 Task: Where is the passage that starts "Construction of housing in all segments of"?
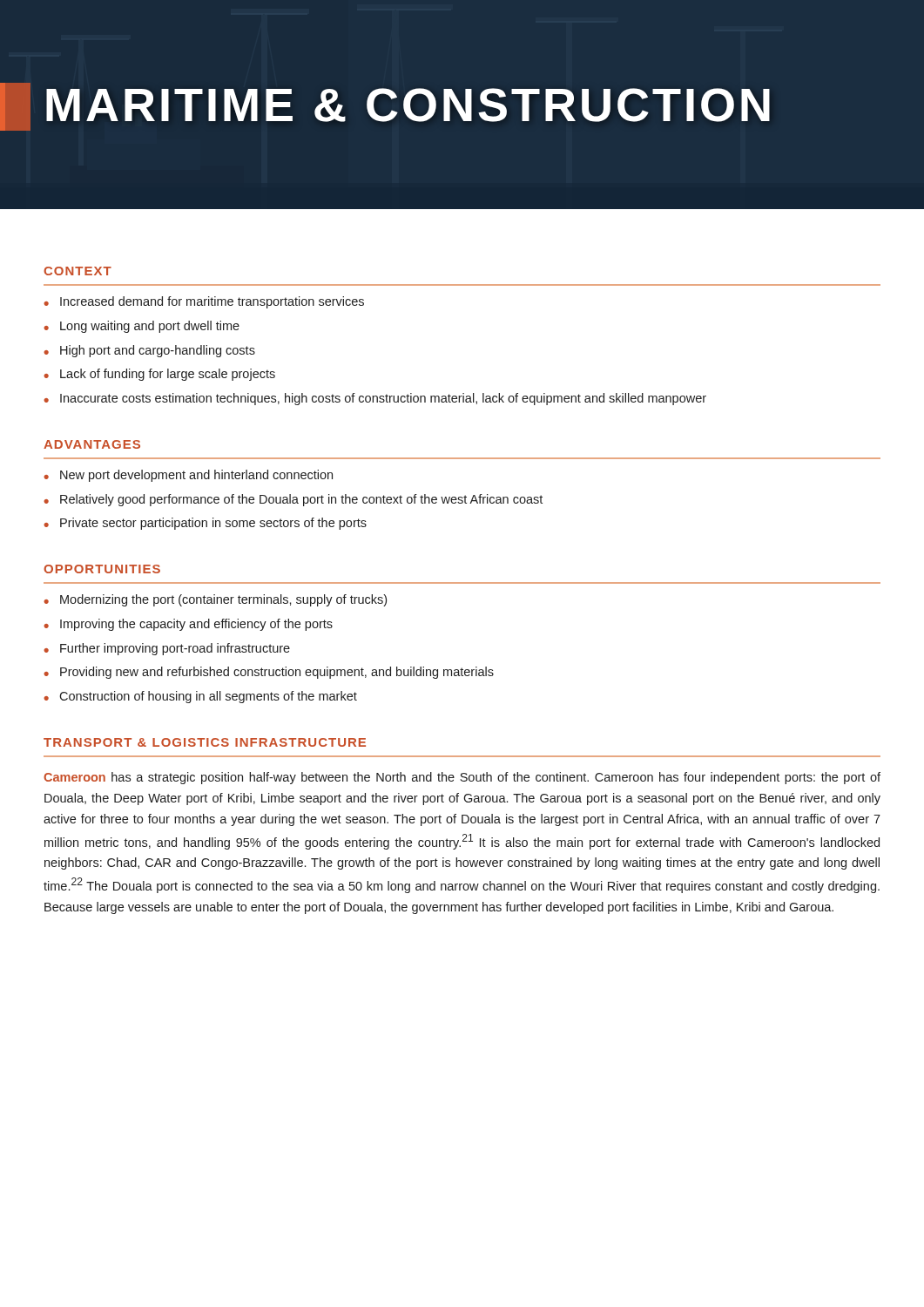208,696
